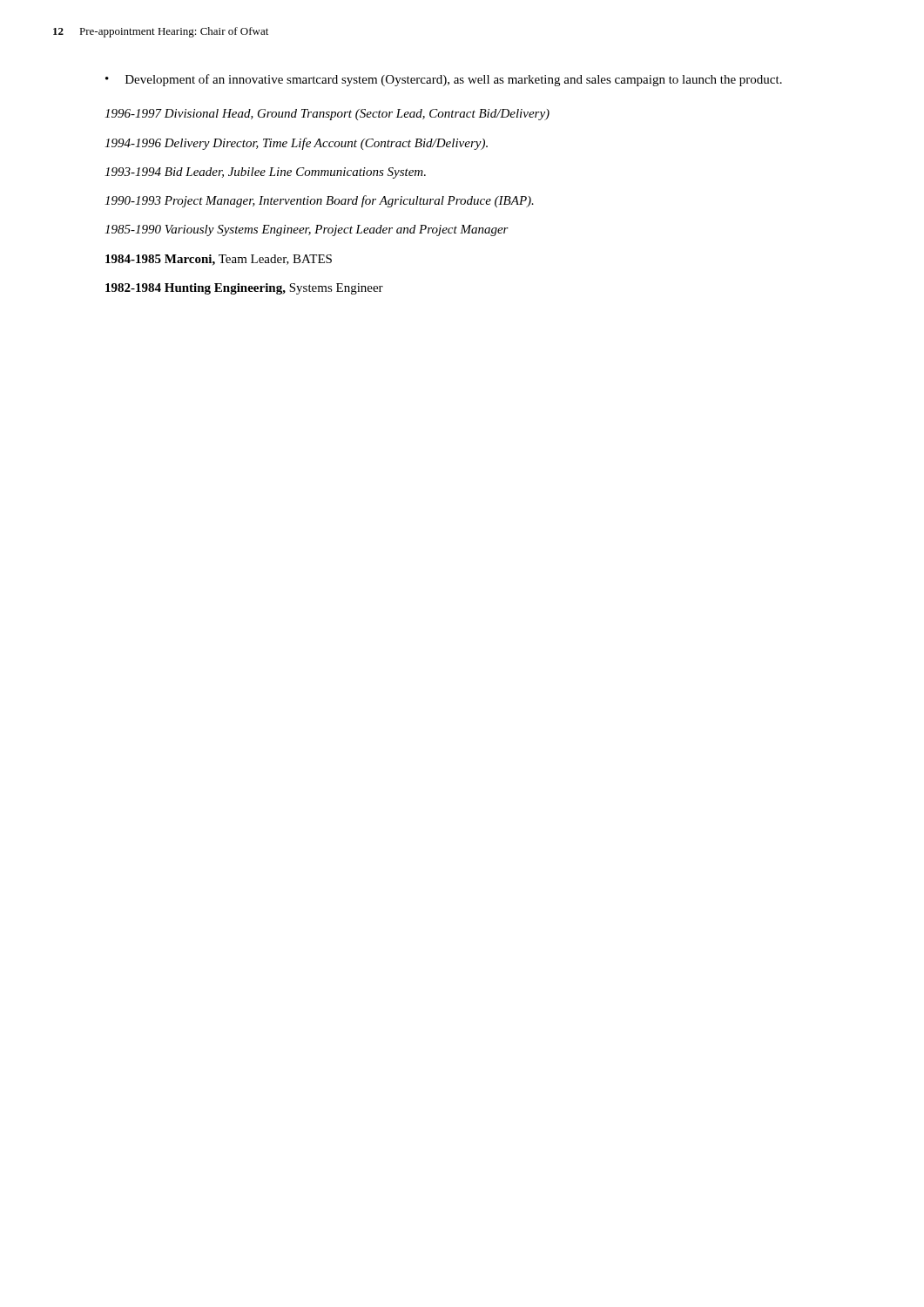The image size is (924, 1307).
Task: Locate the text block with the text "1996-1997 Divisional Head,"
Action: pyautogui.click(x=327, y=114)
